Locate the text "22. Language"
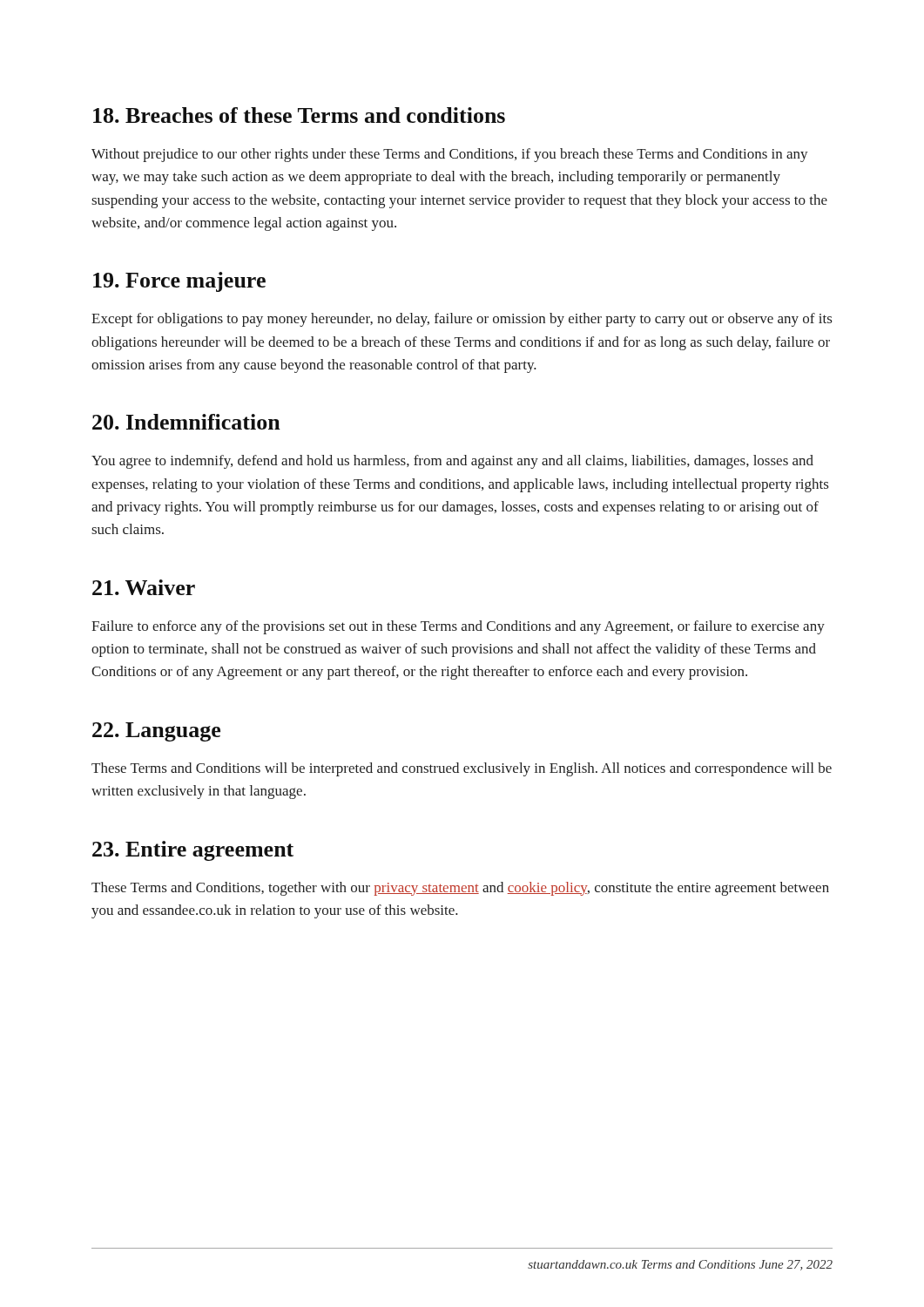This screenshot has width=924, height=1307. [156, 730]
